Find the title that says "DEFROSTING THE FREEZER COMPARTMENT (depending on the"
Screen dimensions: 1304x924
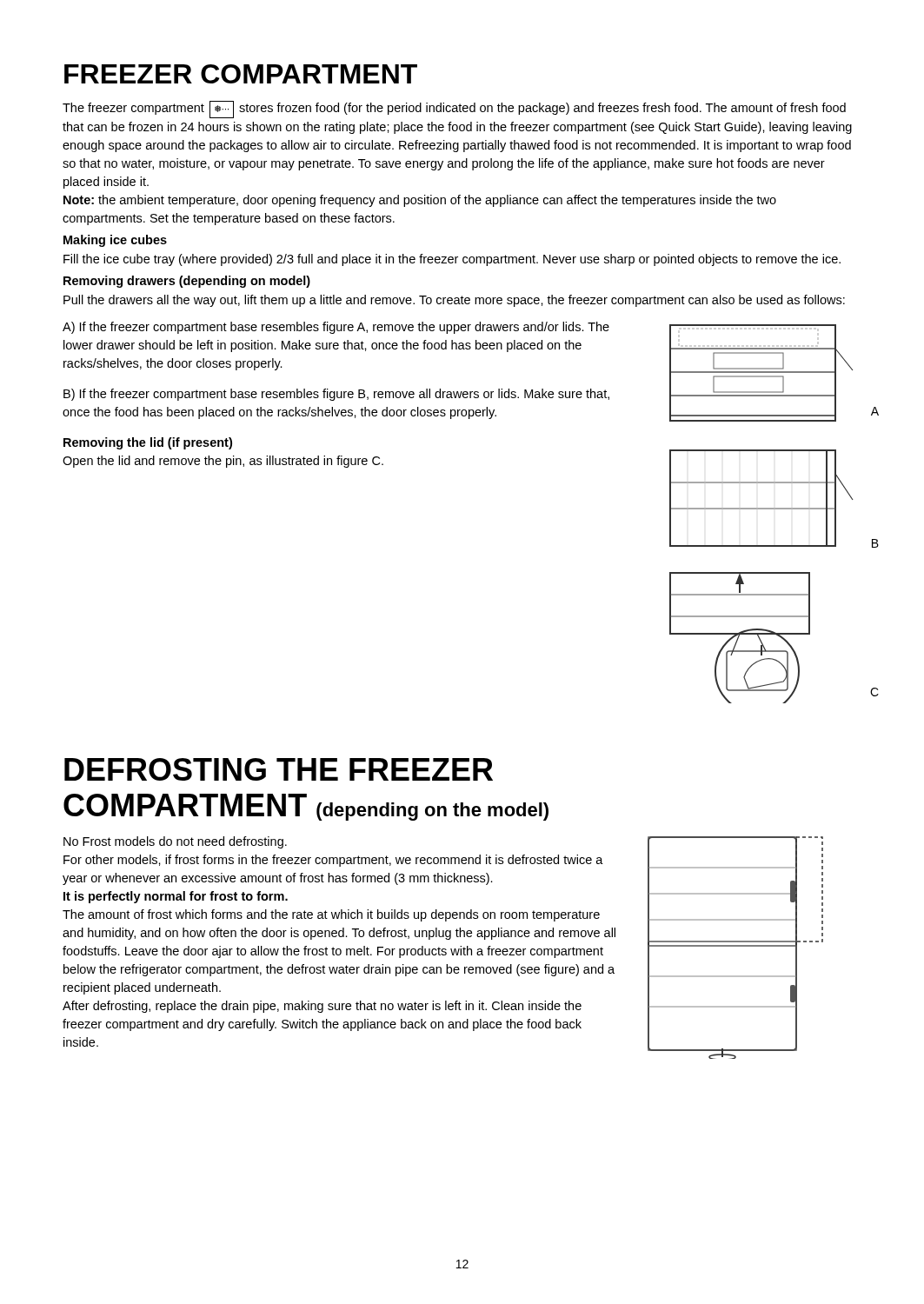click(x=306, y=788)
